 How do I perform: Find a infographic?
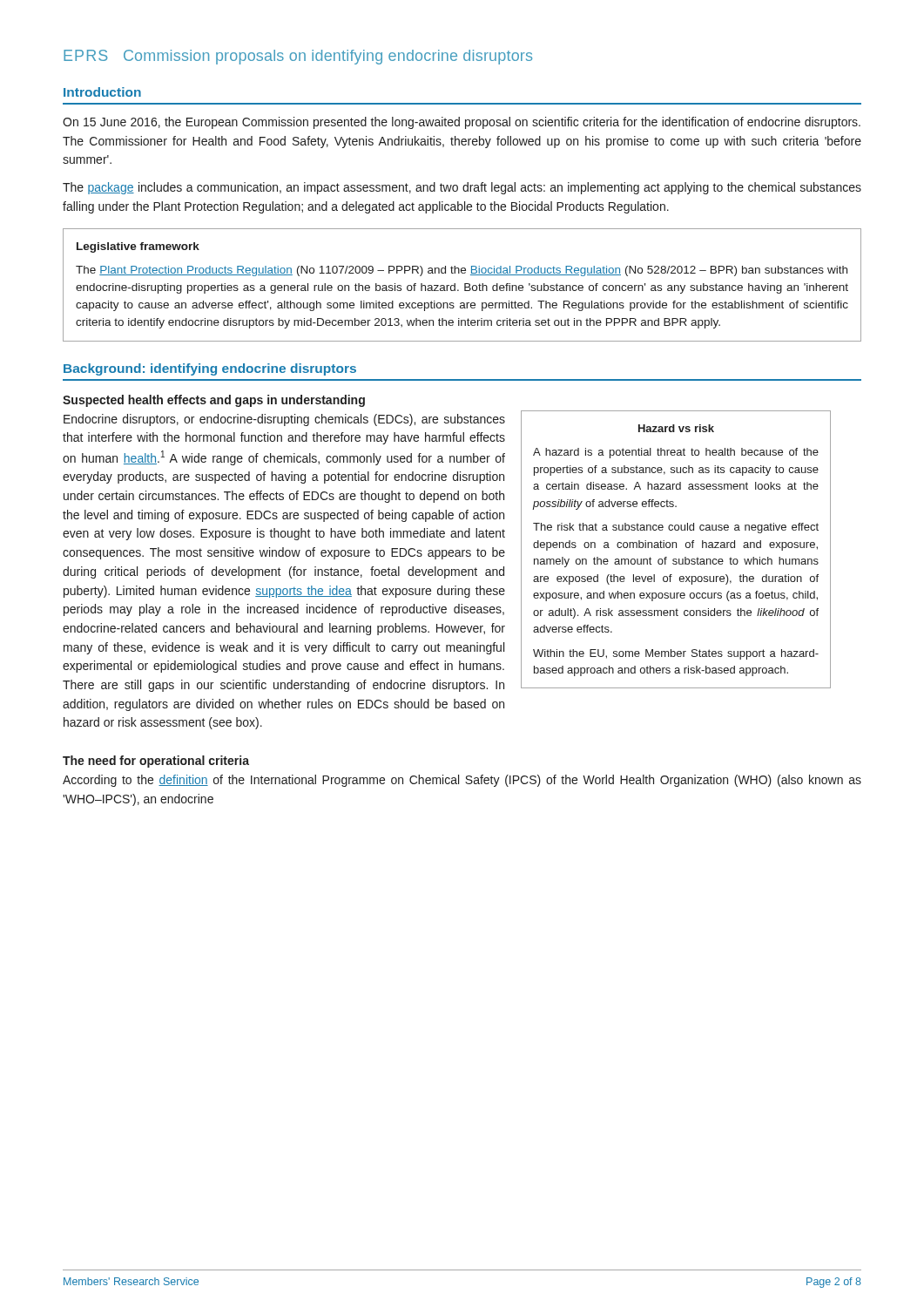(676, 549)
